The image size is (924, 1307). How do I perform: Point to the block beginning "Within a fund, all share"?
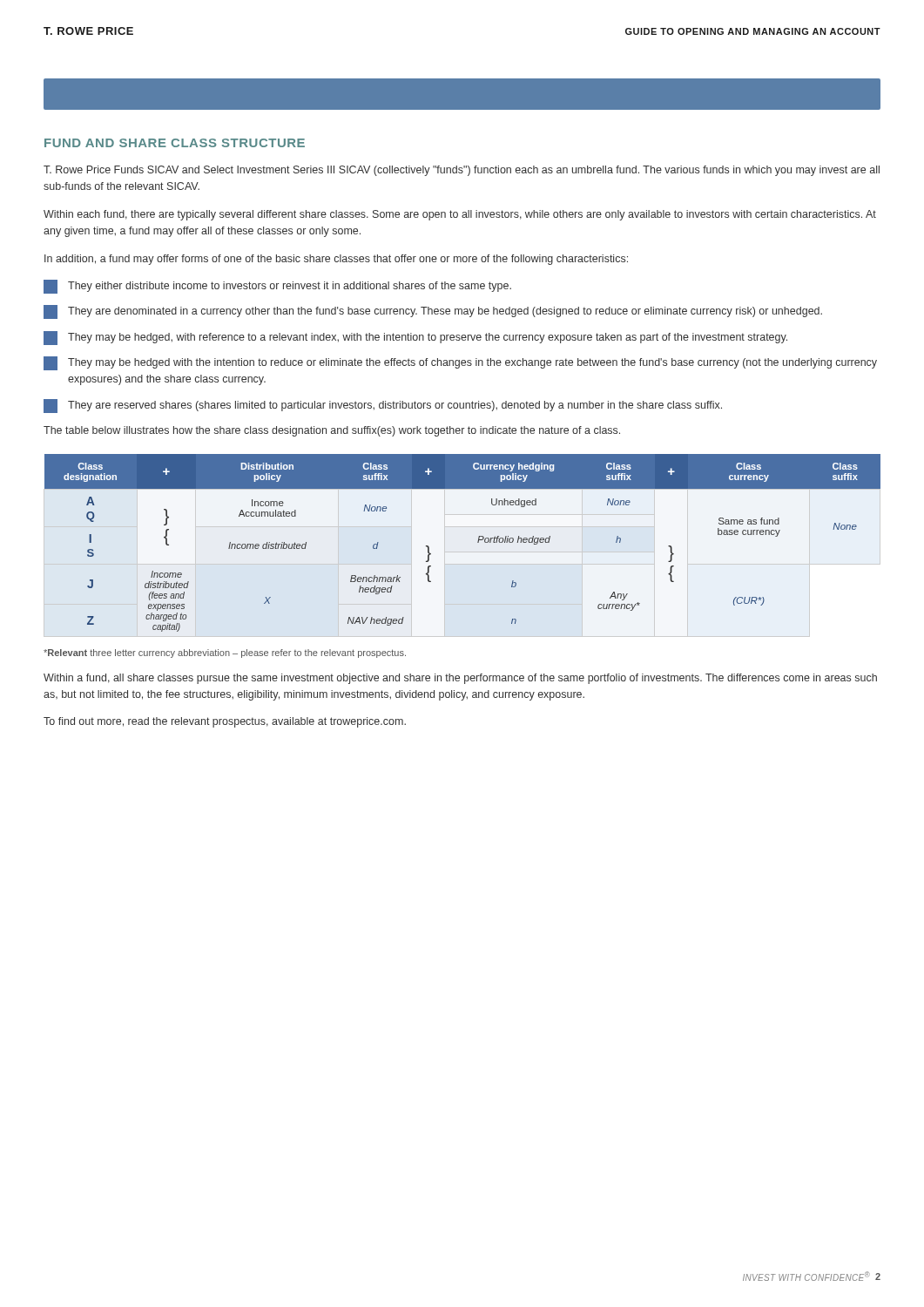point(461,686)
